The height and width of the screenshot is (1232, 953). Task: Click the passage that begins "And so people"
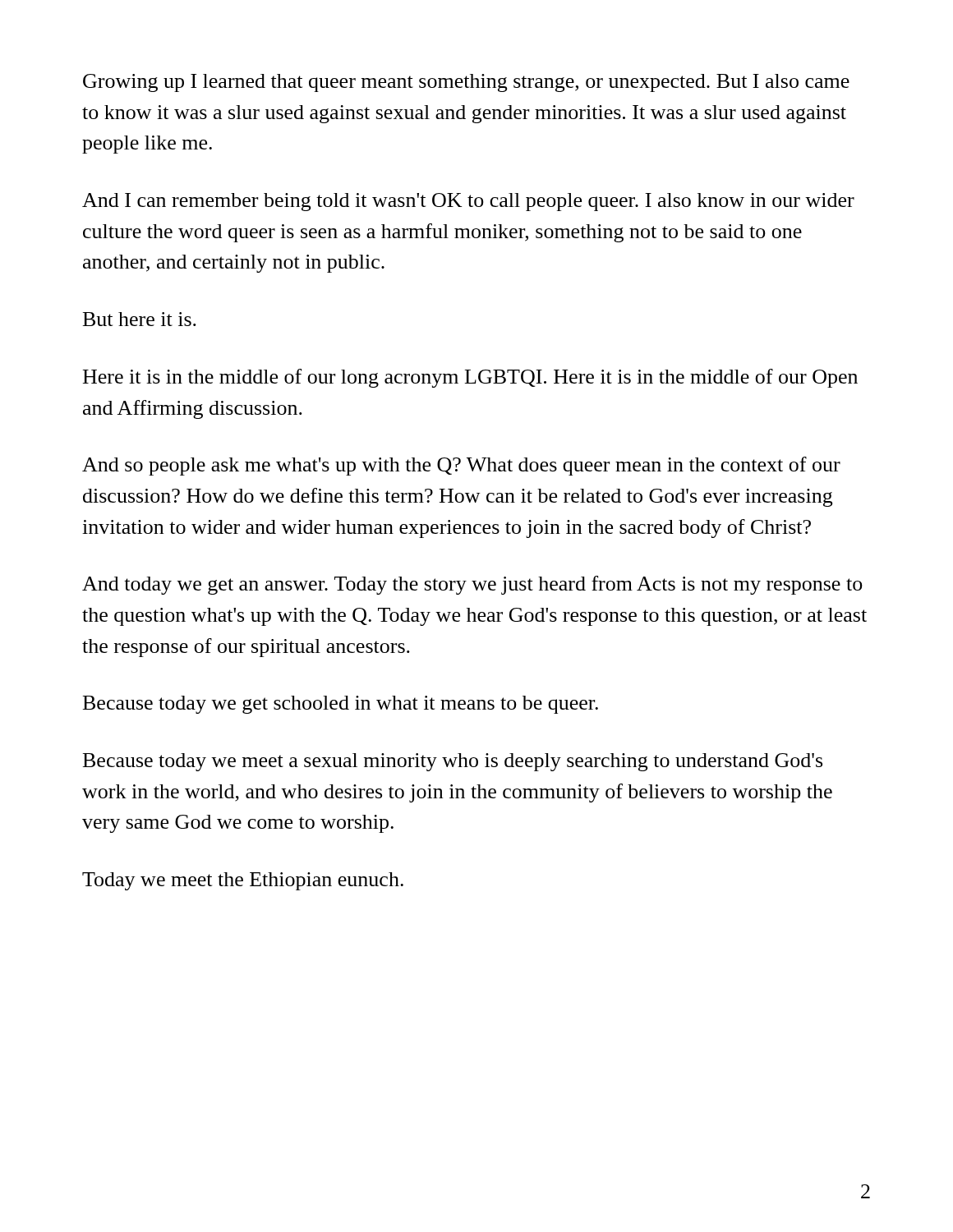click(461, 496)
